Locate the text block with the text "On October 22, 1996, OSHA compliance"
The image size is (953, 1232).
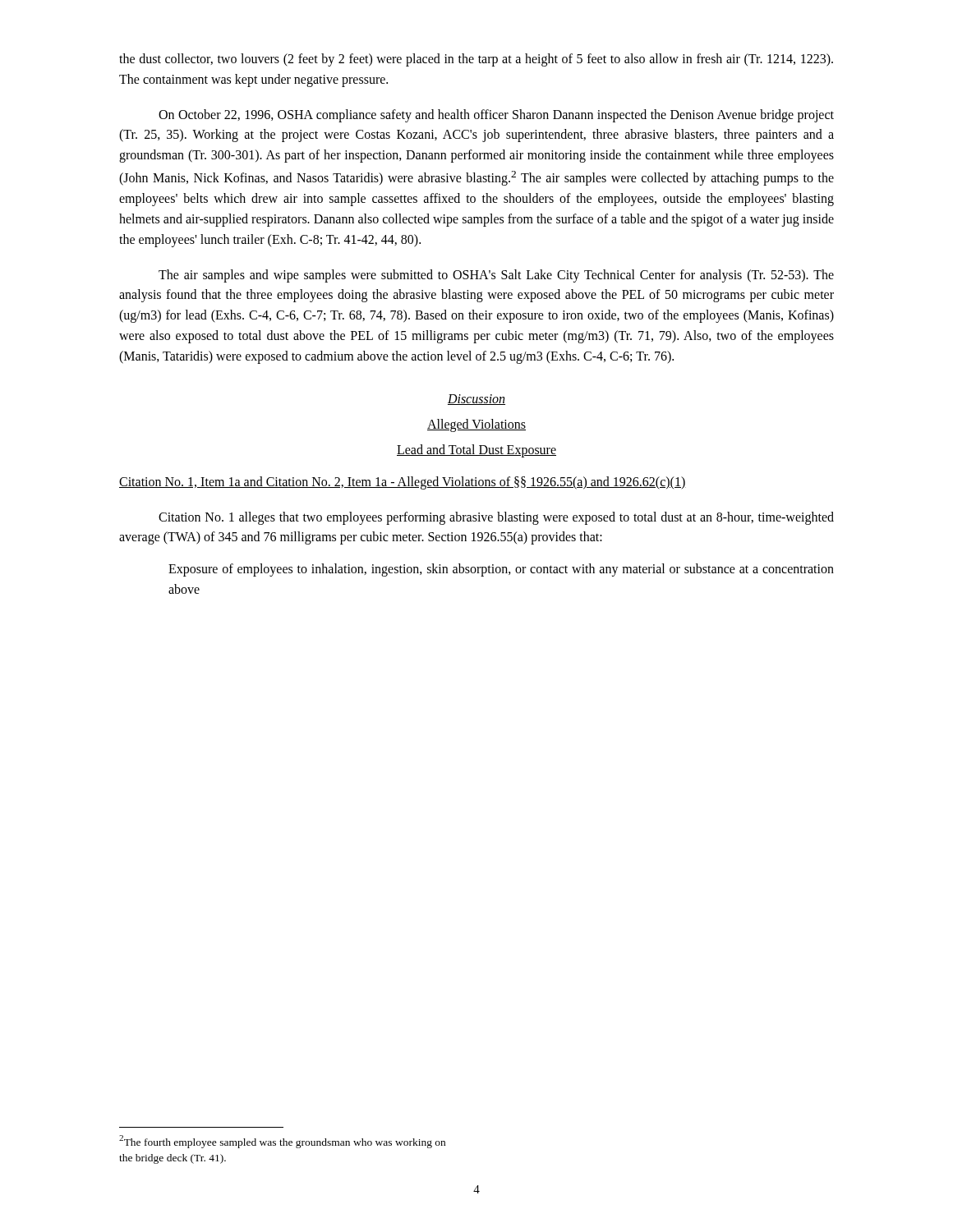[476, 177]
